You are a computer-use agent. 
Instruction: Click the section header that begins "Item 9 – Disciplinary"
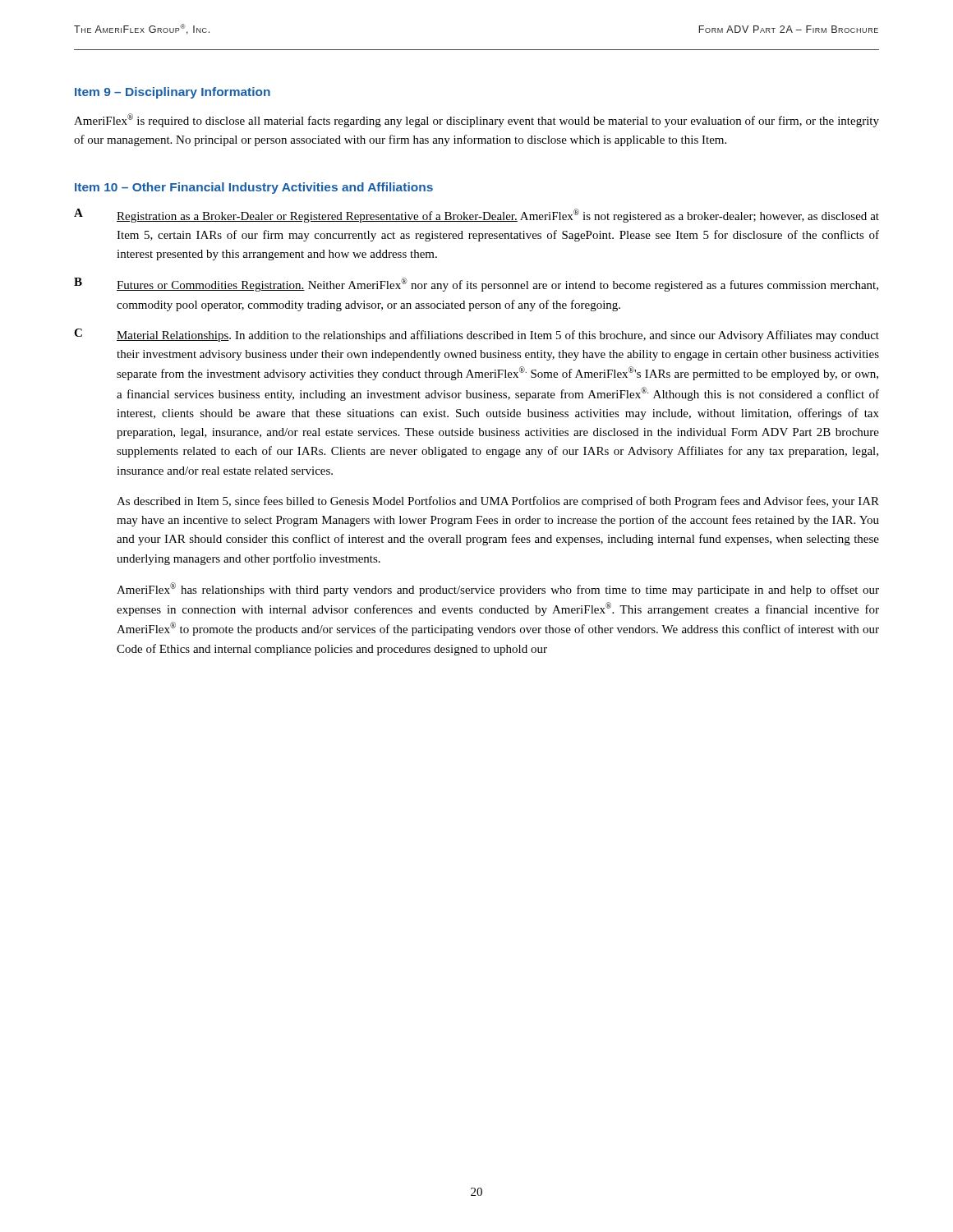172,92
